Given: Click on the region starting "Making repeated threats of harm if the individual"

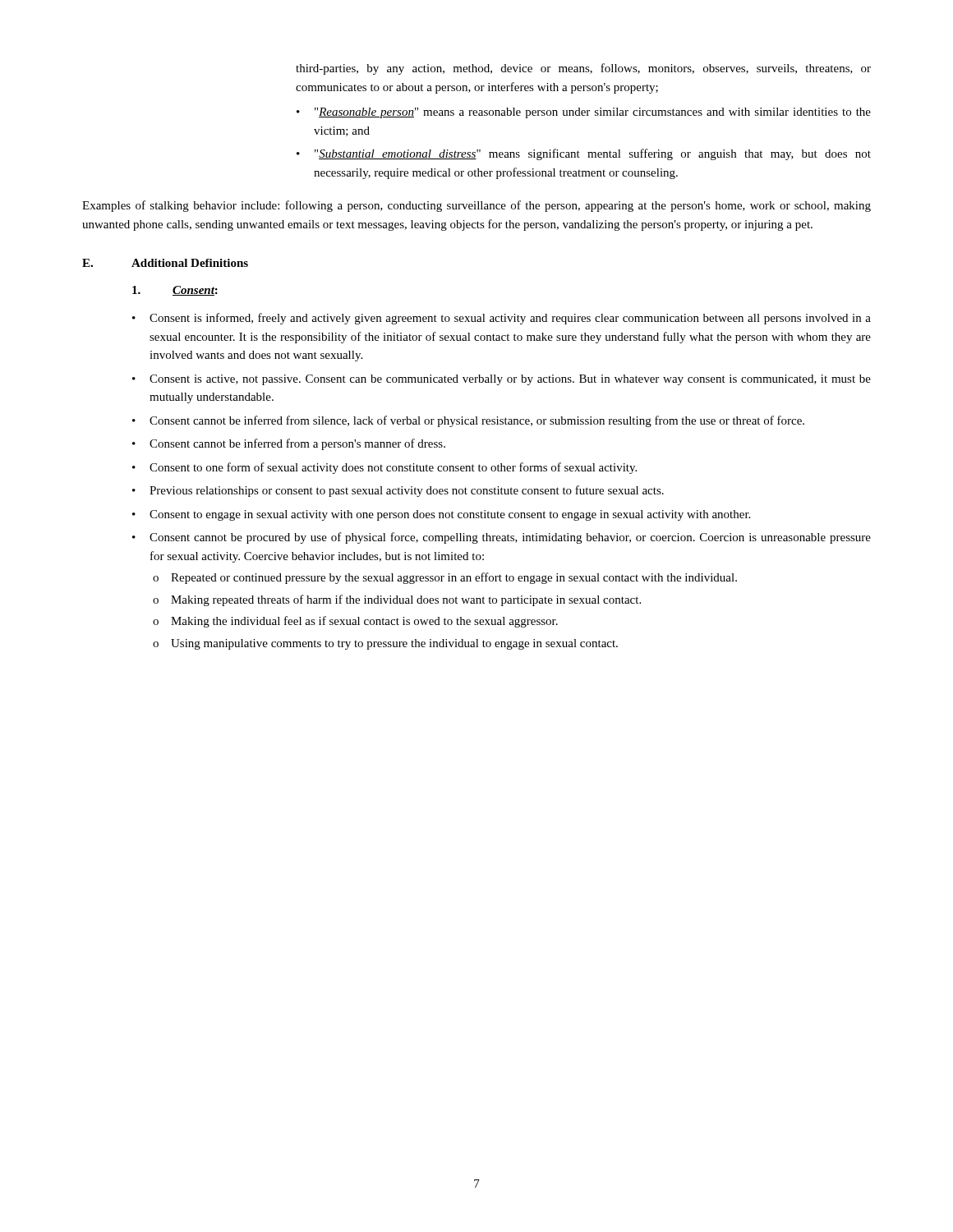Looking at the screenshot, I should click(406, 599).
